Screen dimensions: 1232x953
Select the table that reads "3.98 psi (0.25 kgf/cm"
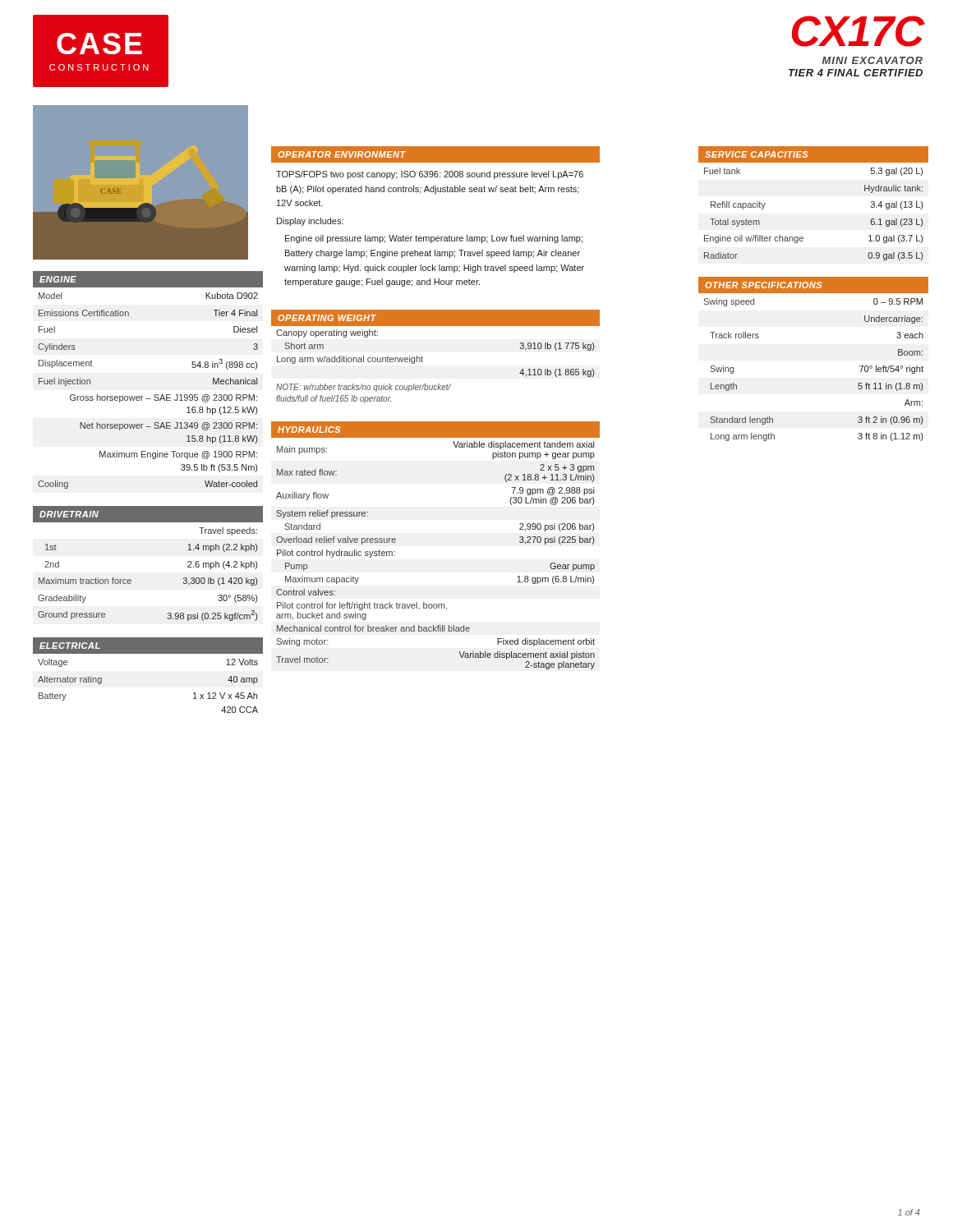tap(148, 573)
